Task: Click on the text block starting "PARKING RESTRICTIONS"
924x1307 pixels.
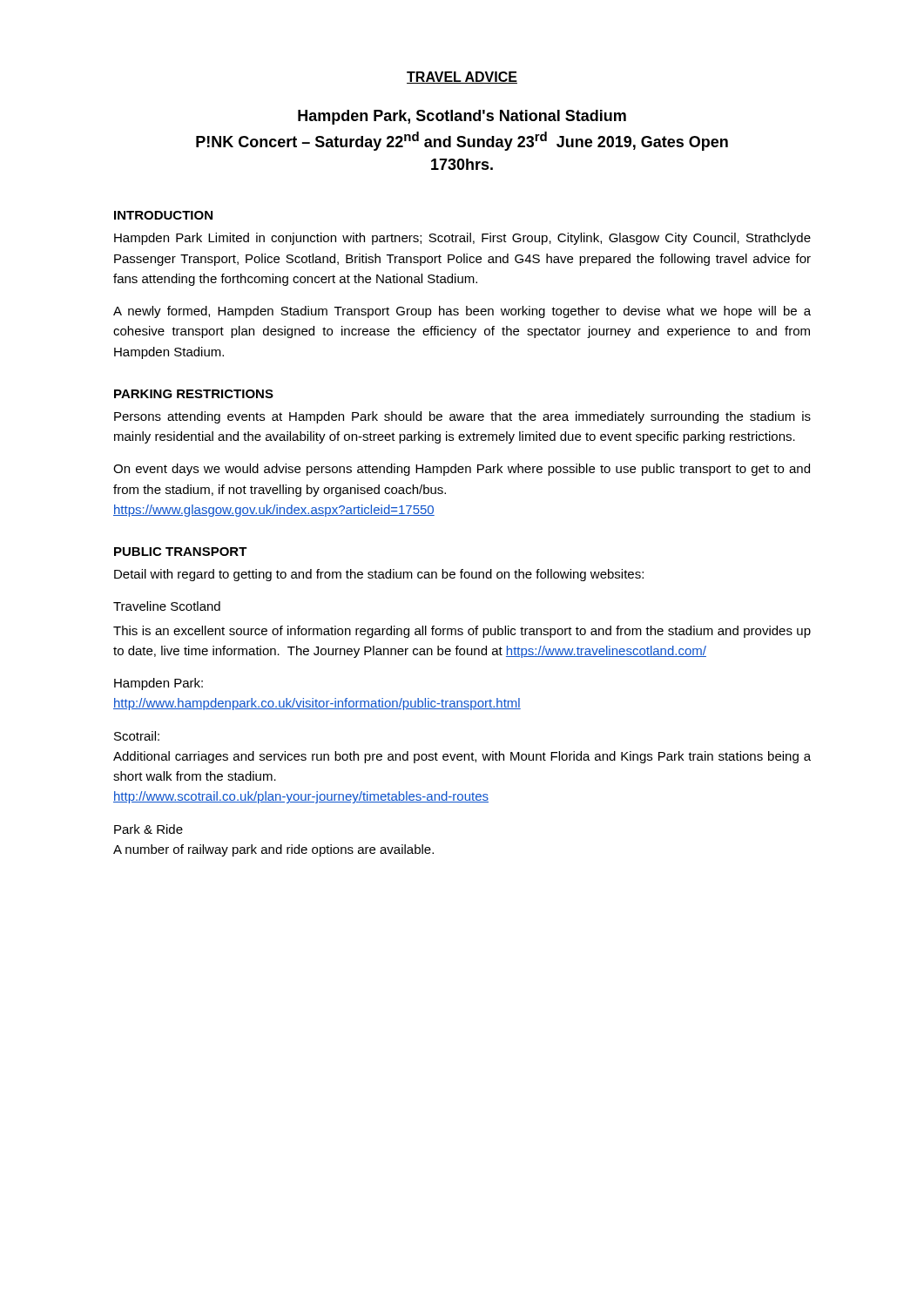Action: pyautogui.click(x=193, y=393)
